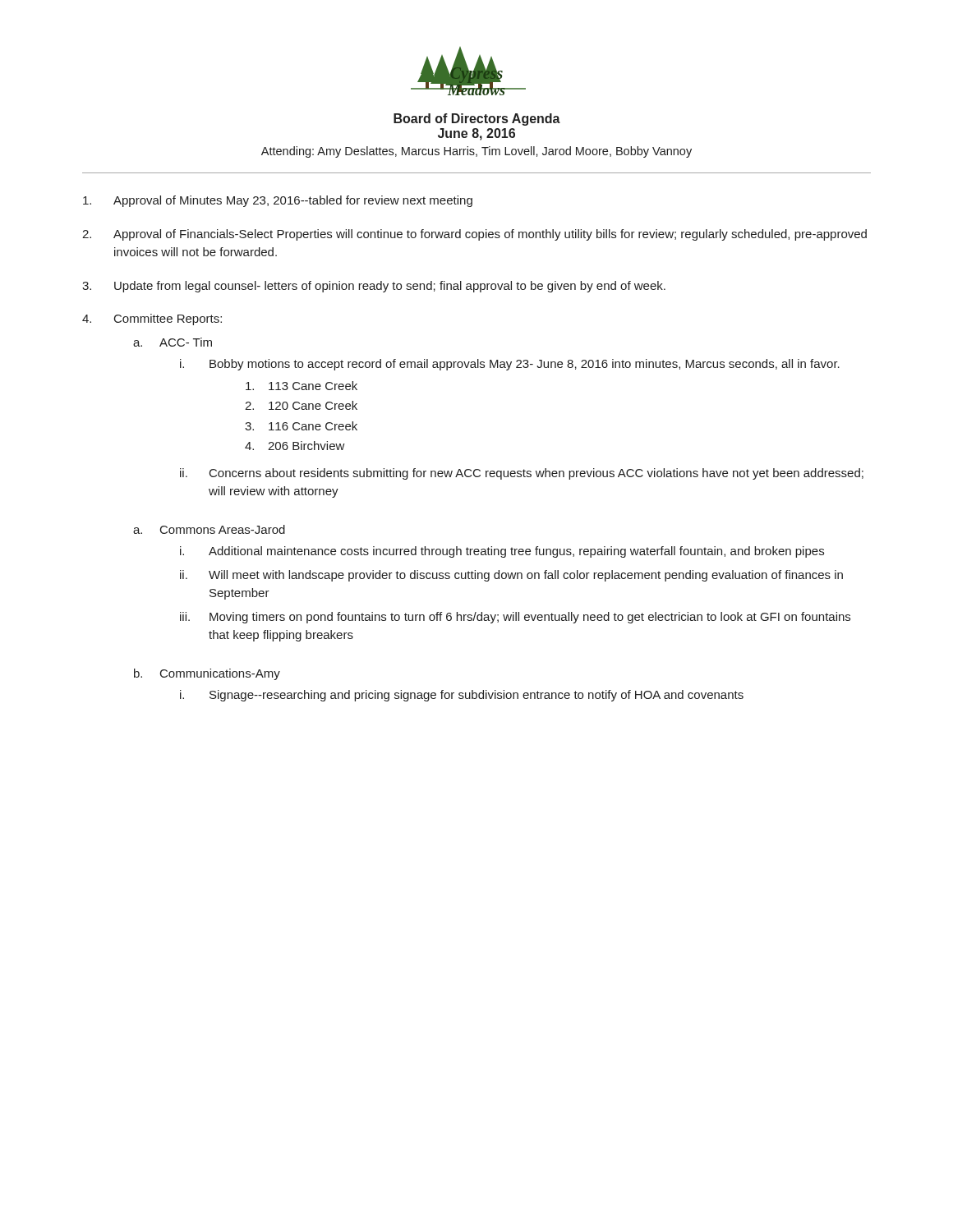Click on the text block starting "4. 206 Birchview"

pos(295,446)
